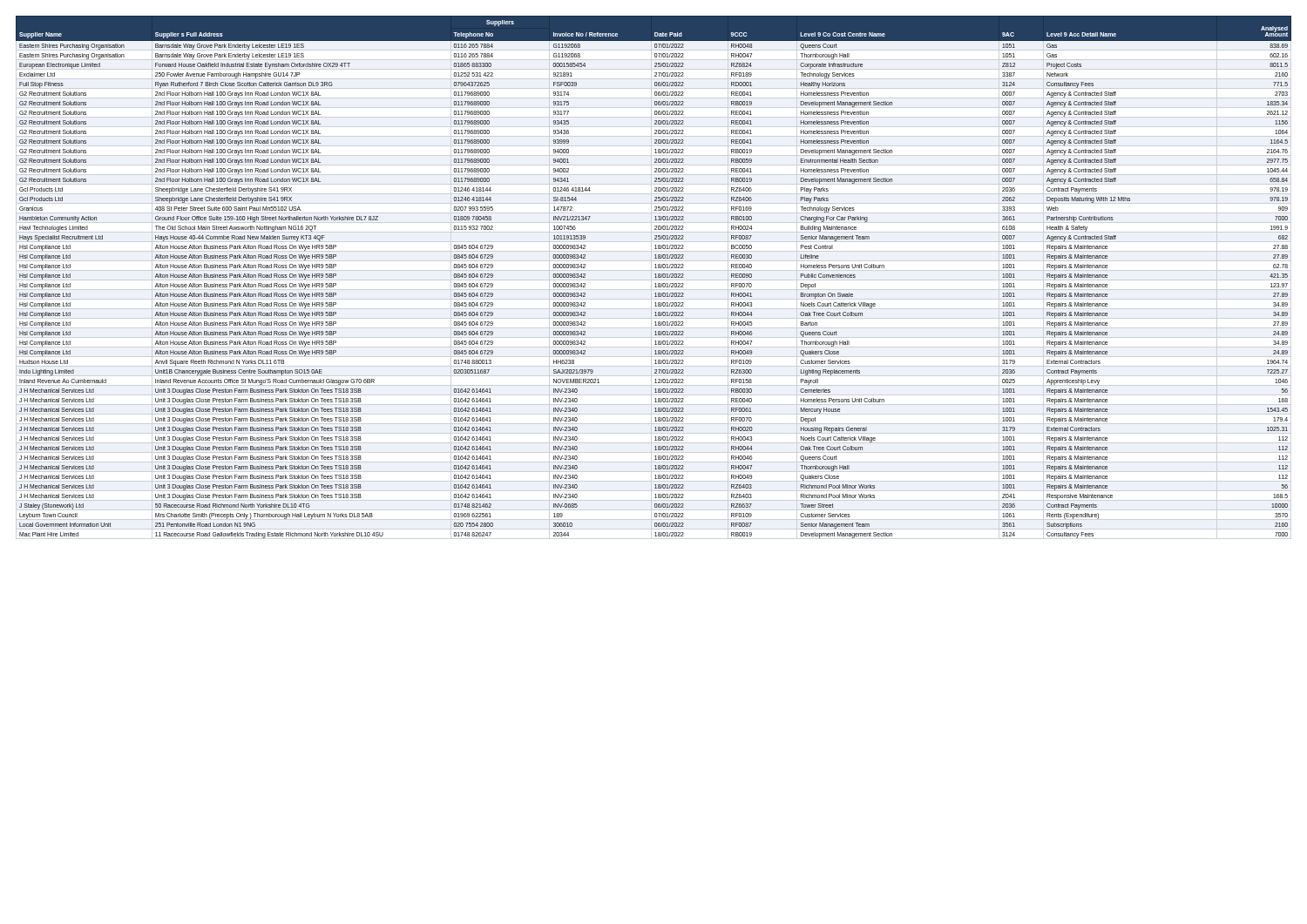Select the table
This screenshot has width=1307, height=924.
coord(654,277)
